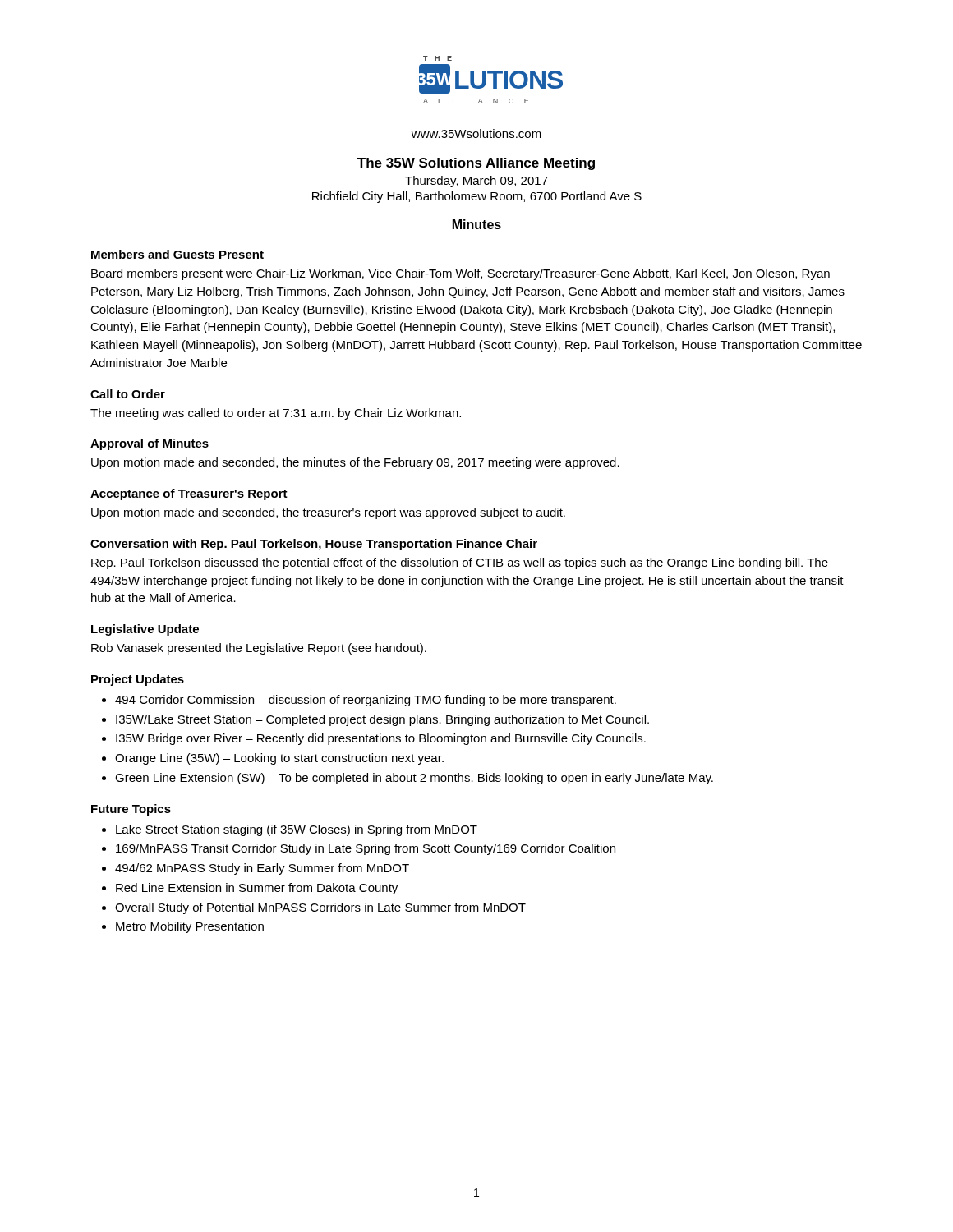This screenshot has width=953, height=1232.
Task: Locate the section header with the text "Call to Order"
Action: tap(128, 393)
